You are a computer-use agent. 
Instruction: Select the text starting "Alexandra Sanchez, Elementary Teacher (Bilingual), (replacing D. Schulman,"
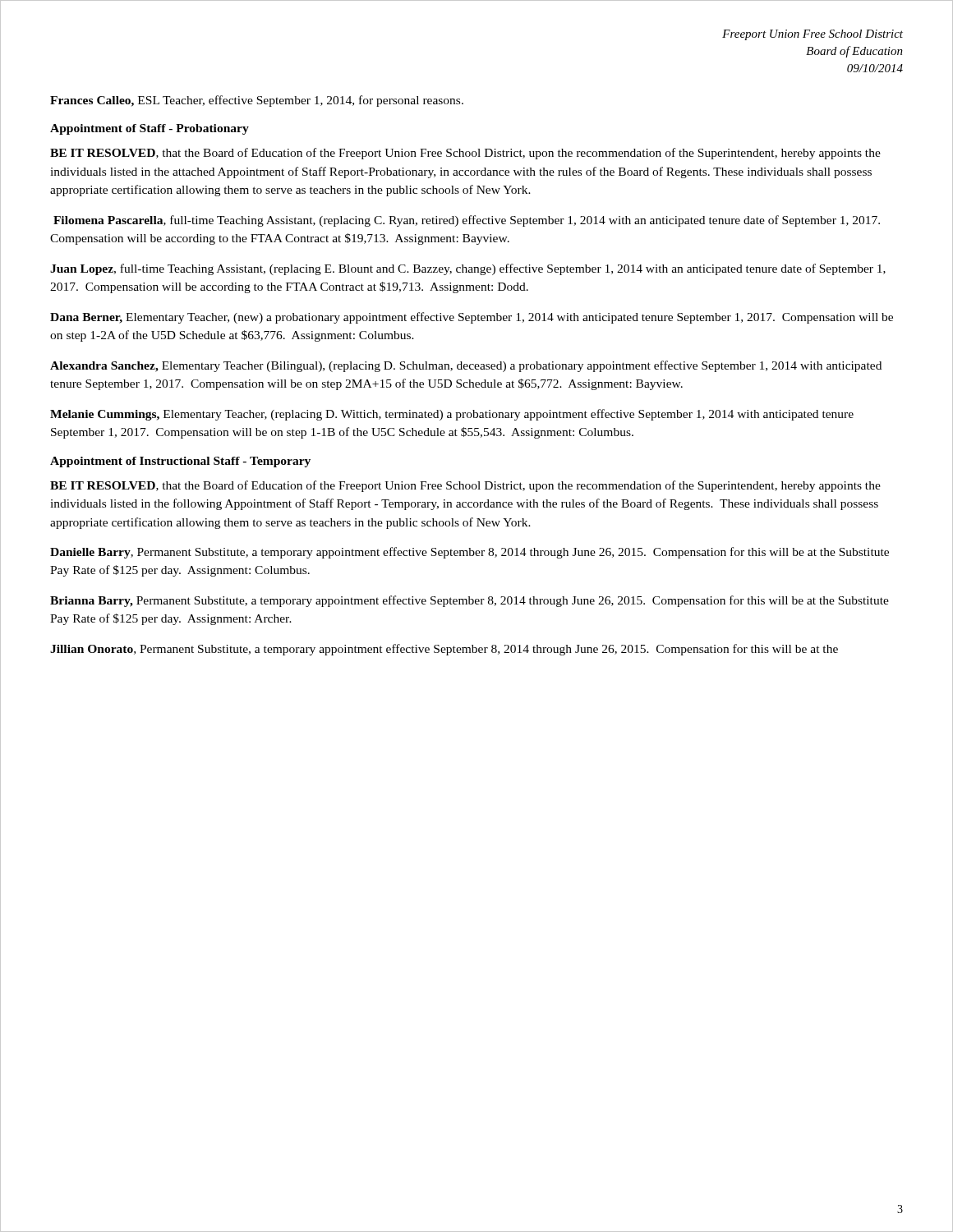466,374
